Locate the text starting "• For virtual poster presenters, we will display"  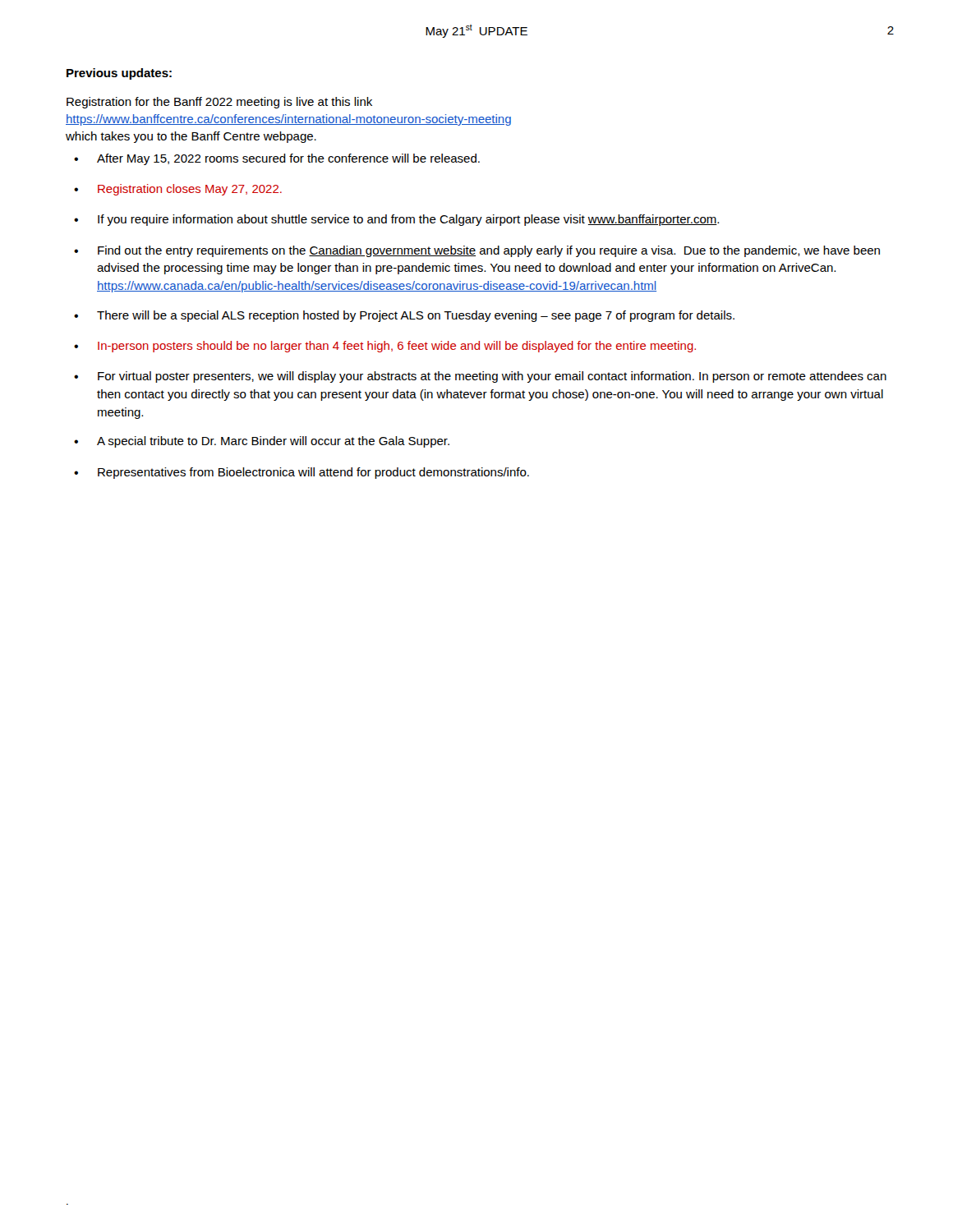481,394
